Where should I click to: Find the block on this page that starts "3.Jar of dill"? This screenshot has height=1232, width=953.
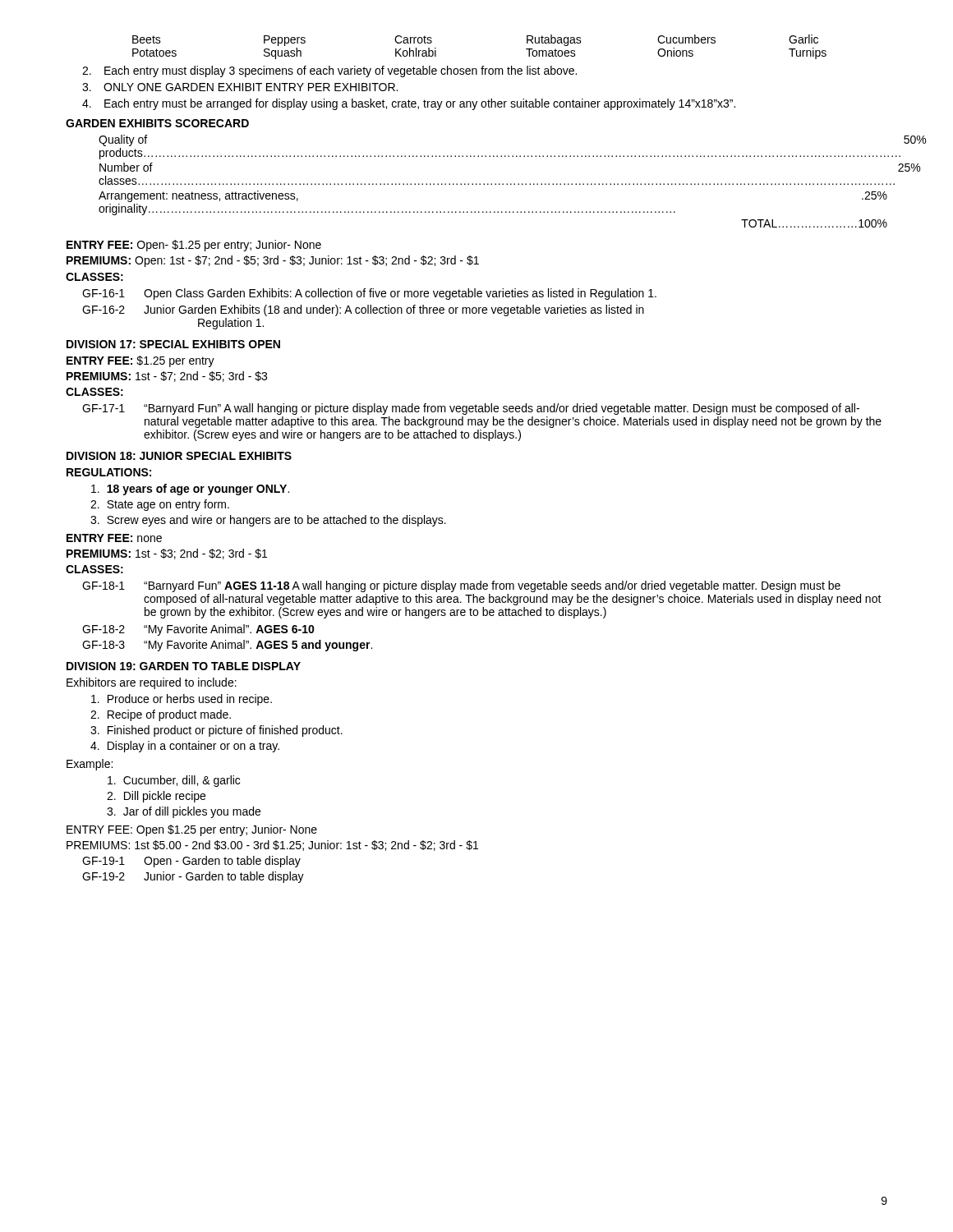click(184, 811)
